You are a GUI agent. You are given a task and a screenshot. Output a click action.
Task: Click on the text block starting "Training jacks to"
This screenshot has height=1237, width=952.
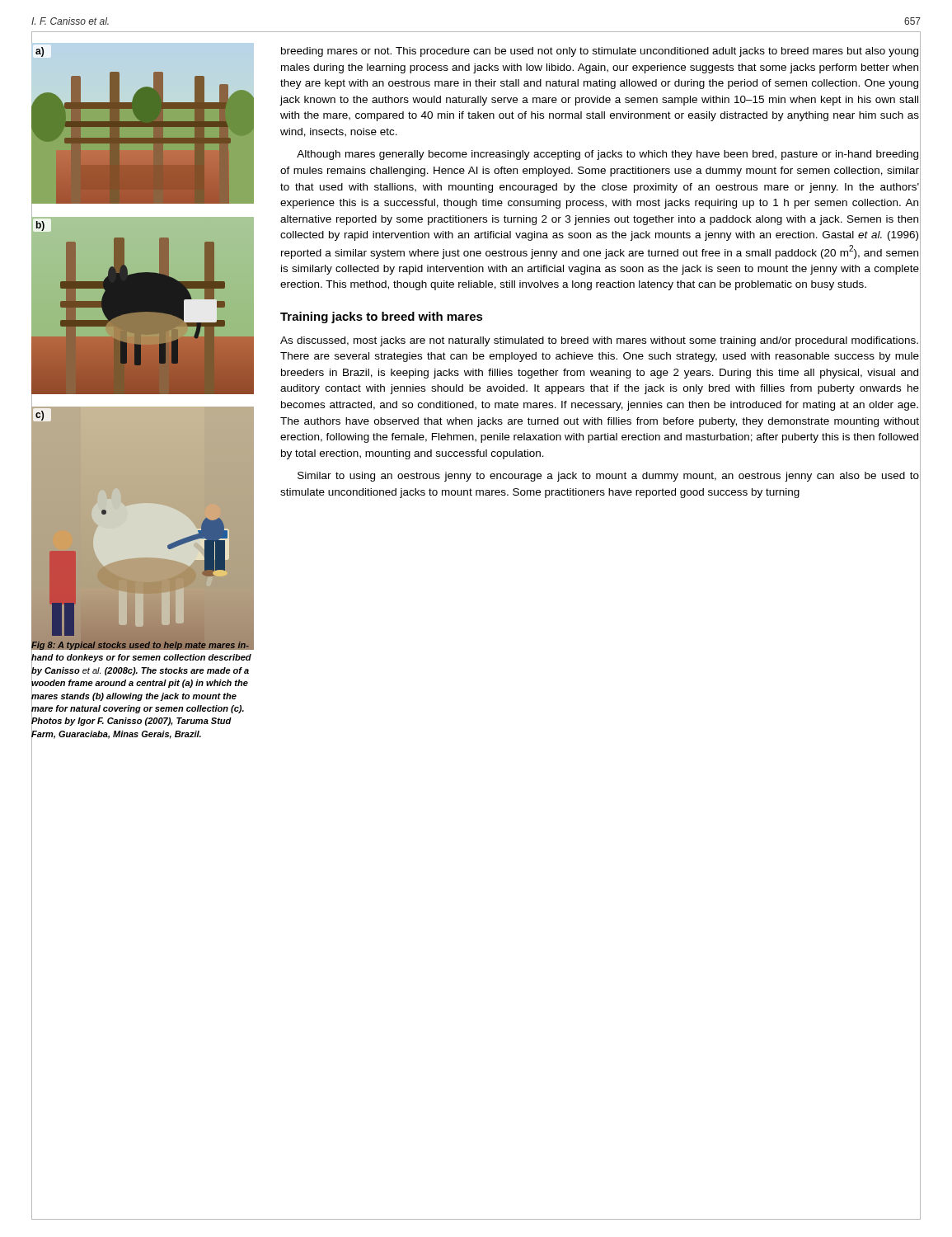[382, 316]
